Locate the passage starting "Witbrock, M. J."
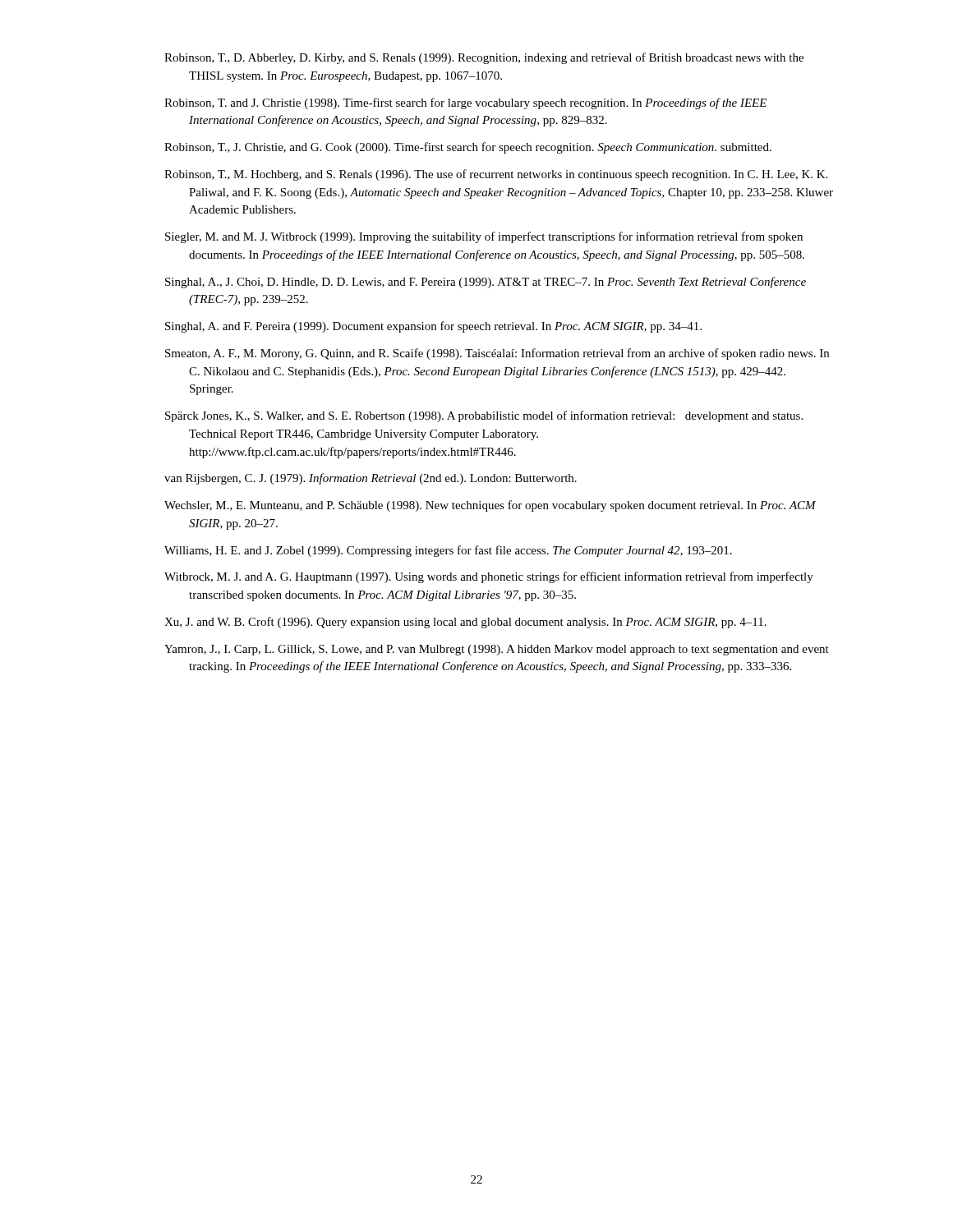The image size is (953, 1232). point(499,586)
